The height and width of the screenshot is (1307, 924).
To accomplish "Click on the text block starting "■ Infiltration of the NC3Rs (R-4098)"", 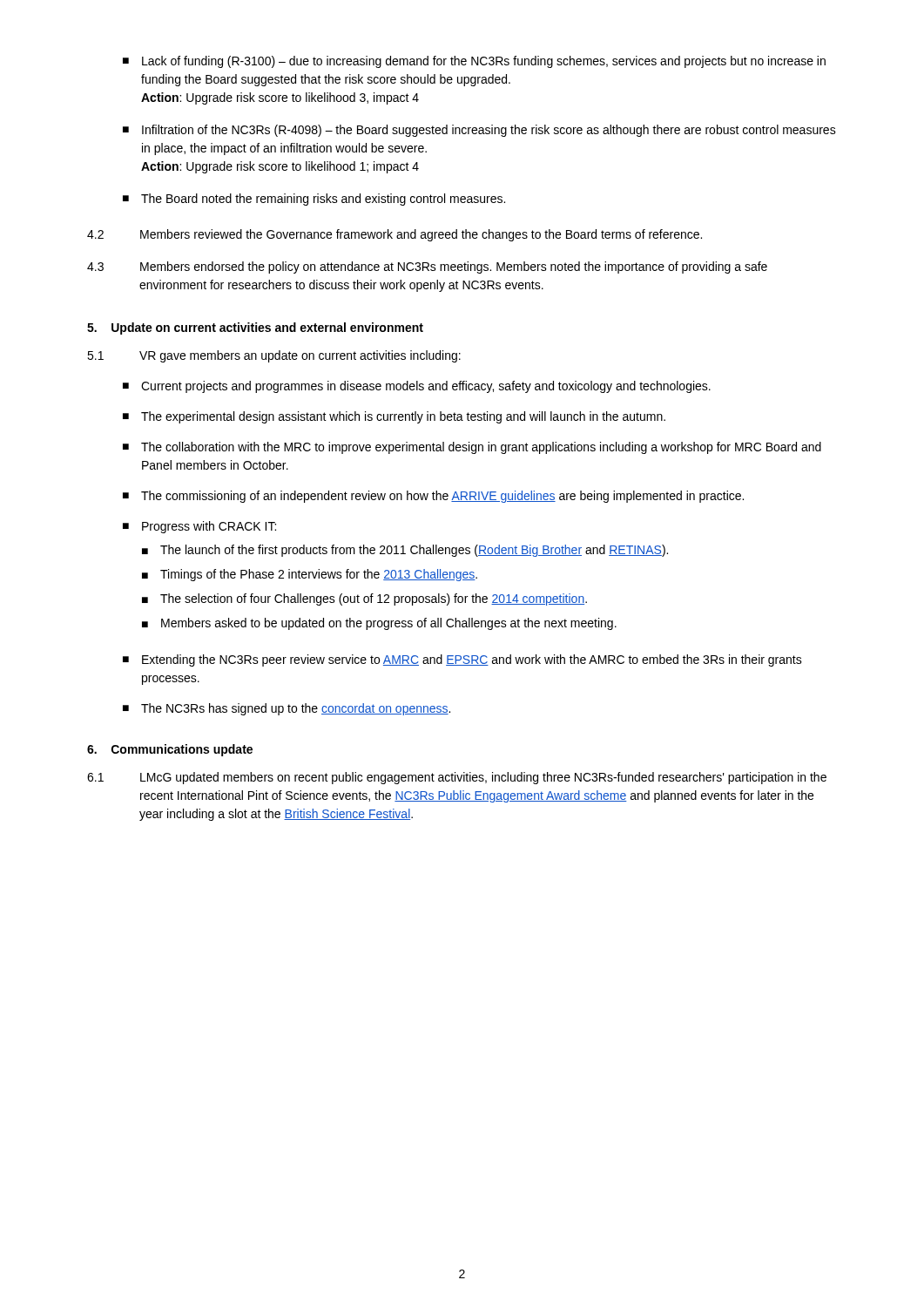I will [479, 131].
